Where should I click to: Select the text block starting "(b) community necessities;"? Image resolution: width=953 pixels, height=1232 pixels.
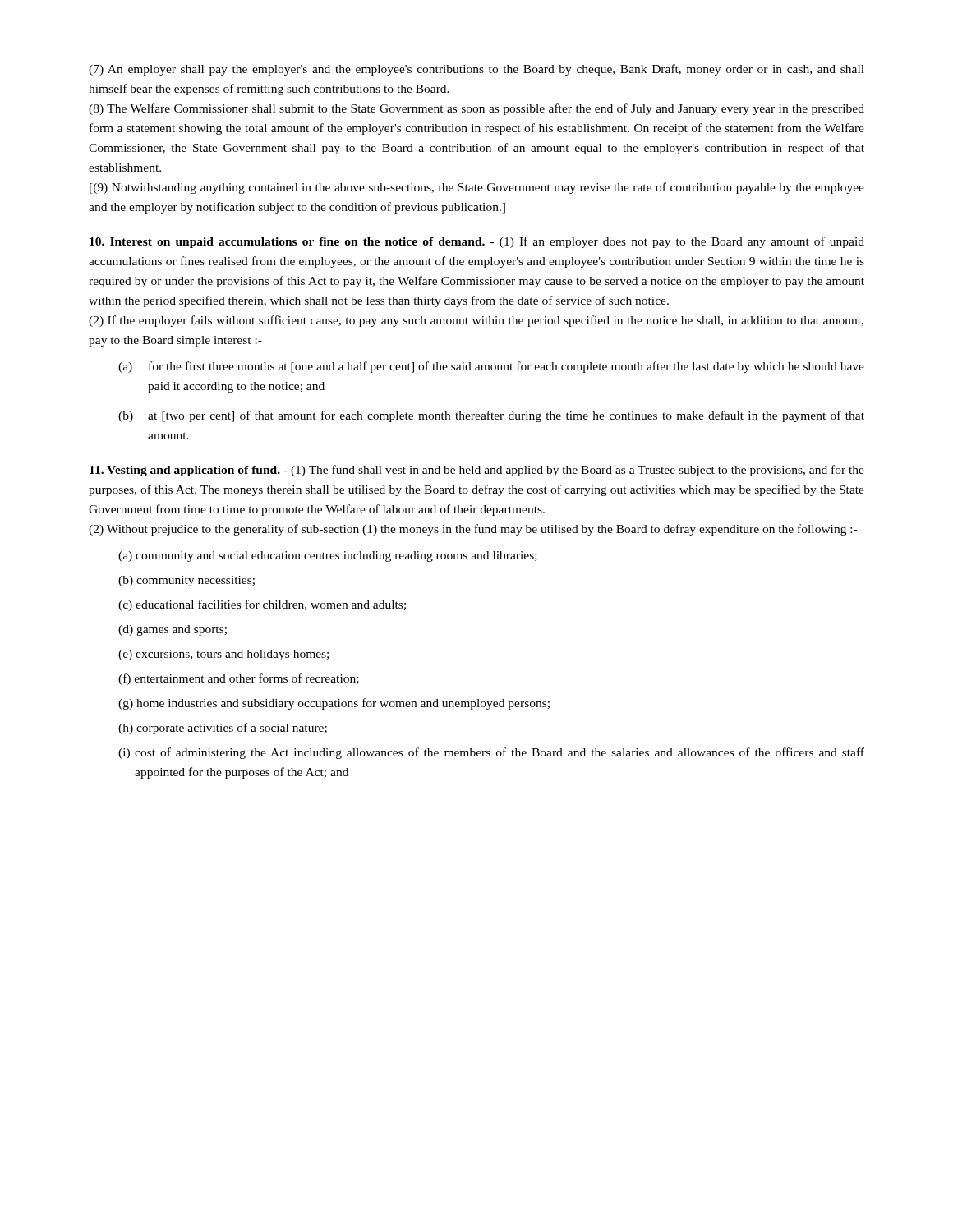[187, 580]
